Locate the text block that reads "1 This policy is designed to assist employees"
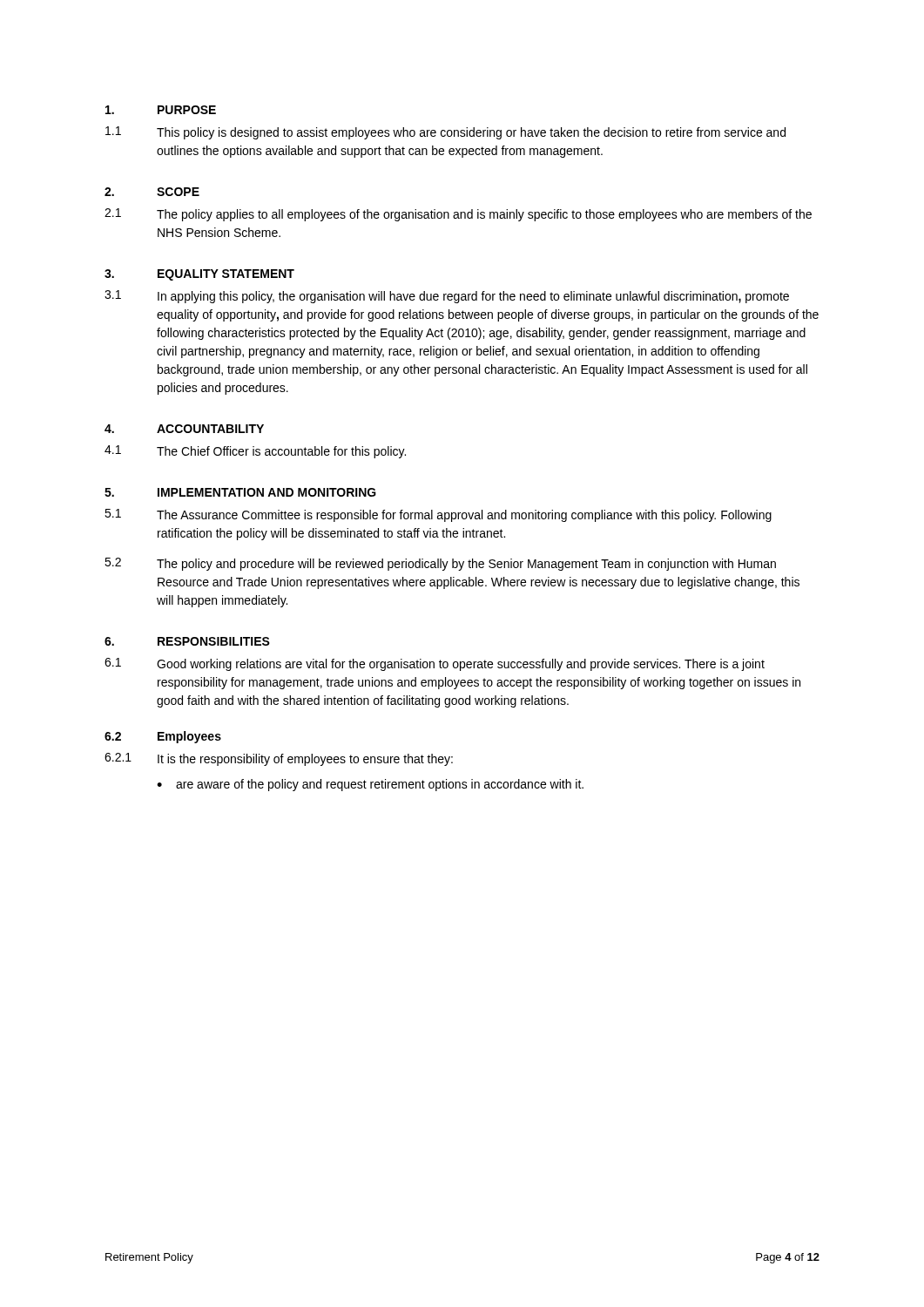 point(462,142)
